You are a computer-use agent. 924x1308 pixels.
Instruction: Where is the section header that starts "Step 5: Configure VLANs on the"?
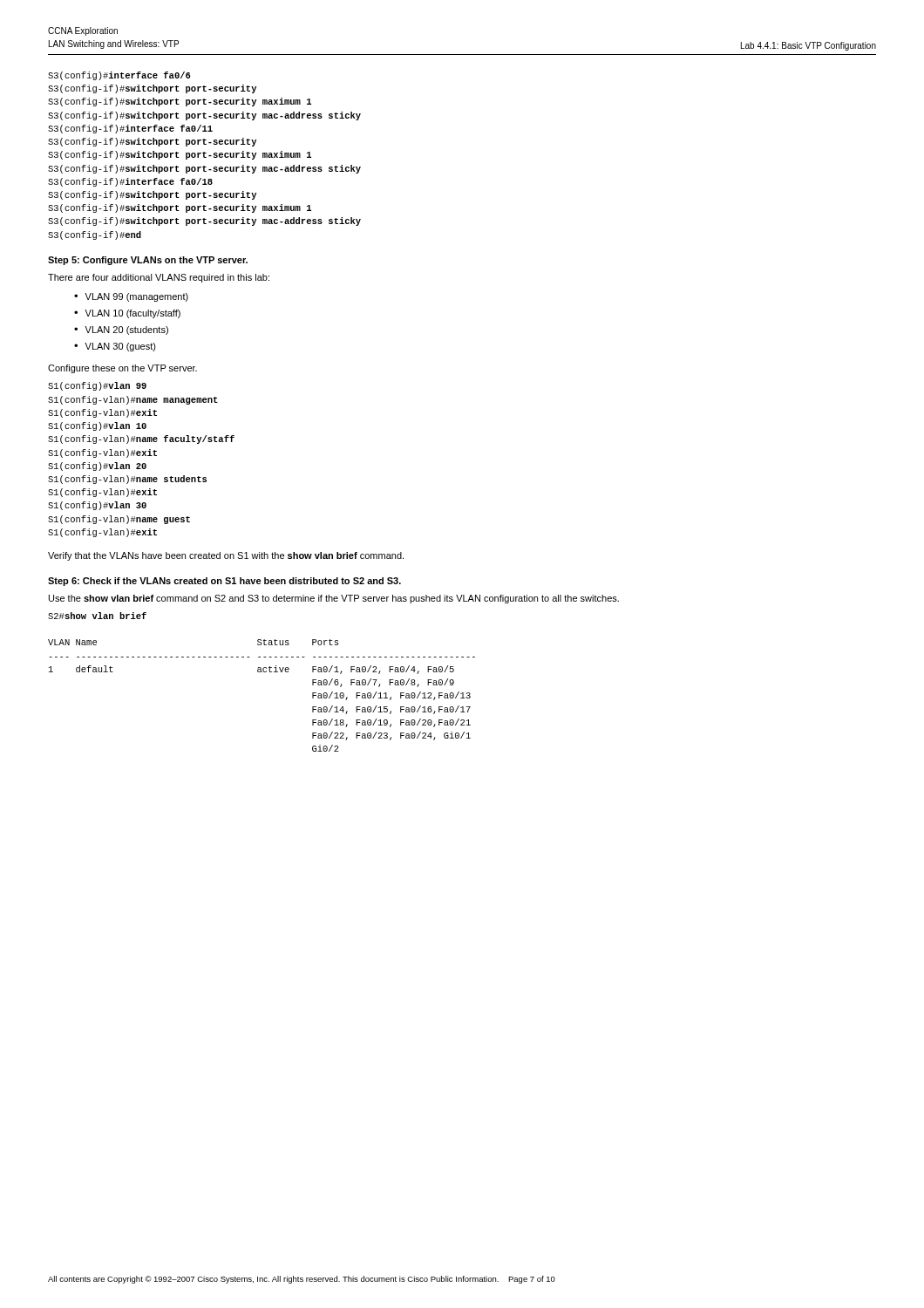tap(148, 260)
